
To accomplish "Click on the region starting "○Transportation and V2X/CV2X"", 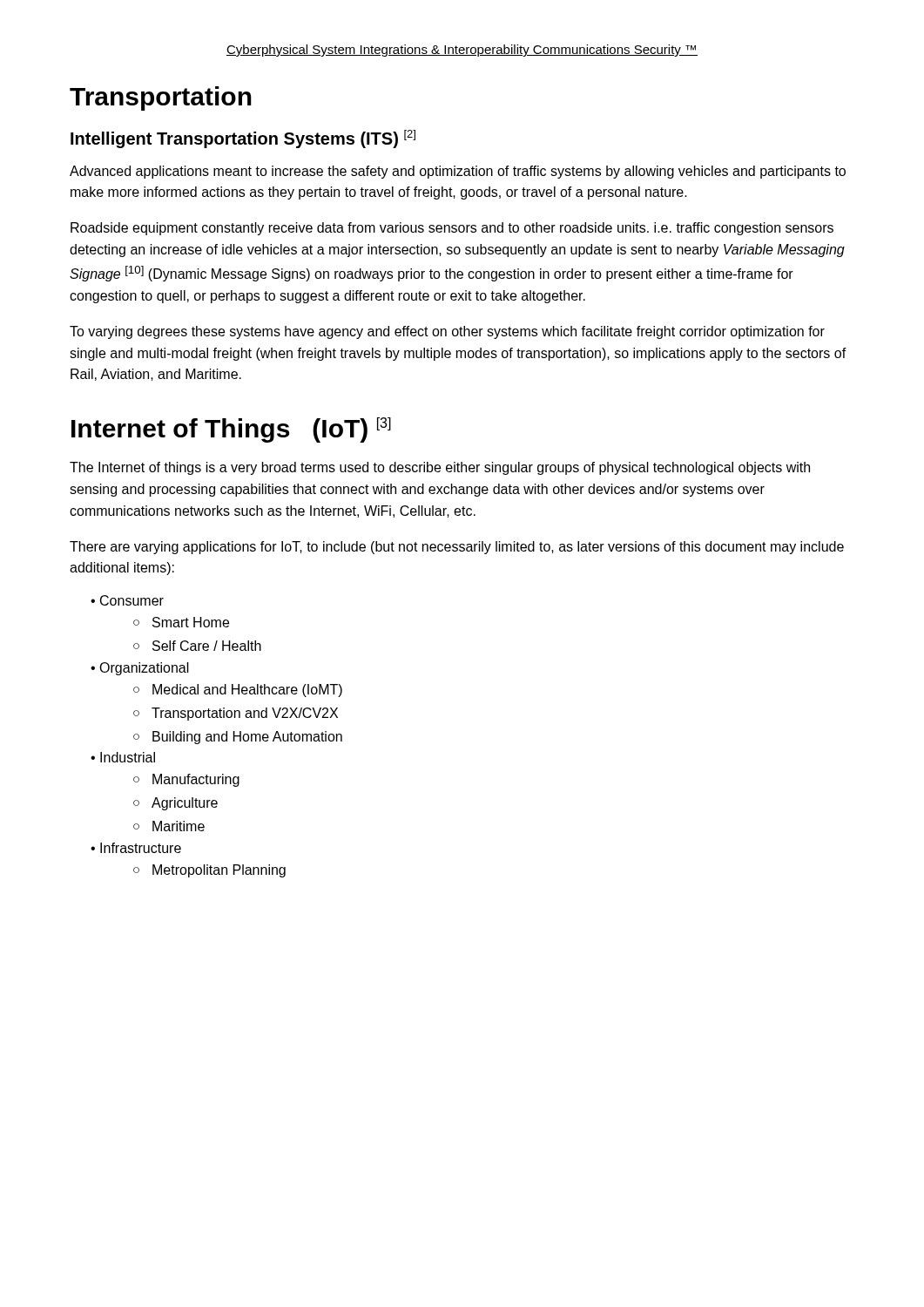I will point(236,714).
